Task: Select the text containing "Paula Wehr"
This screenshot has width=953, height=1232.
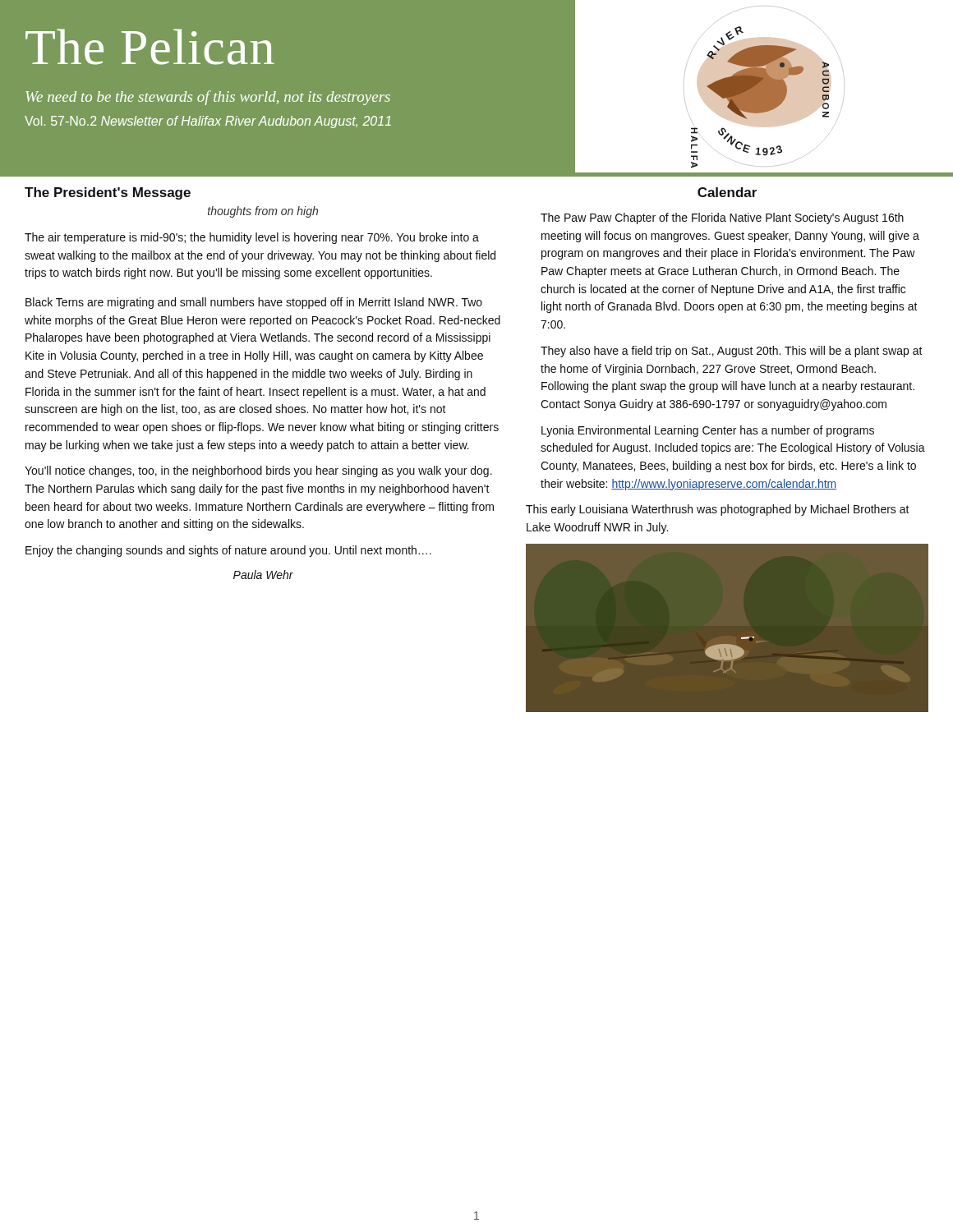Action: 263,575
